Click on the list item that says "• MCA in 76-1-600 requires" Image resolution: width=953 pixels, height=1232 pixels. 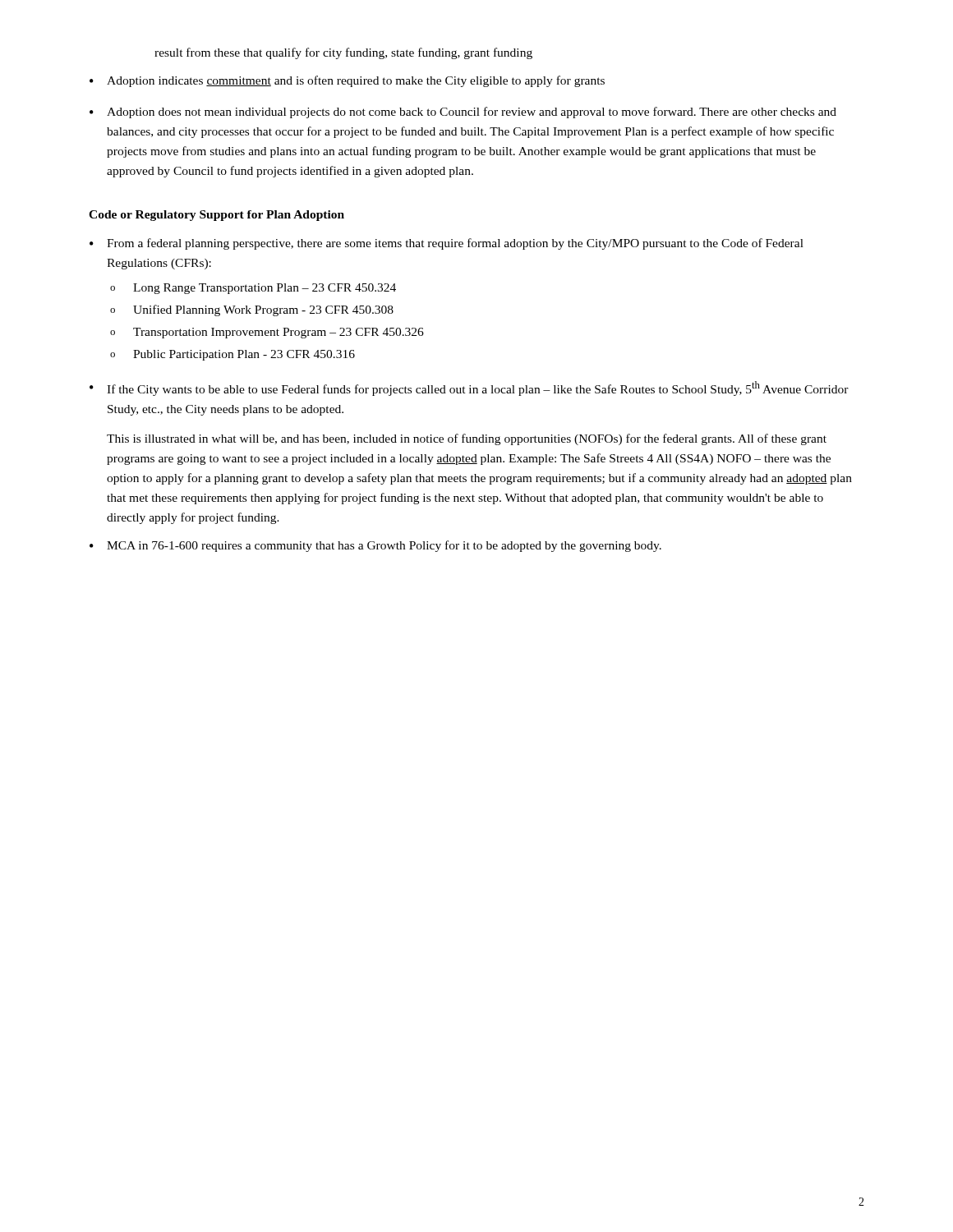pos(476,547)
